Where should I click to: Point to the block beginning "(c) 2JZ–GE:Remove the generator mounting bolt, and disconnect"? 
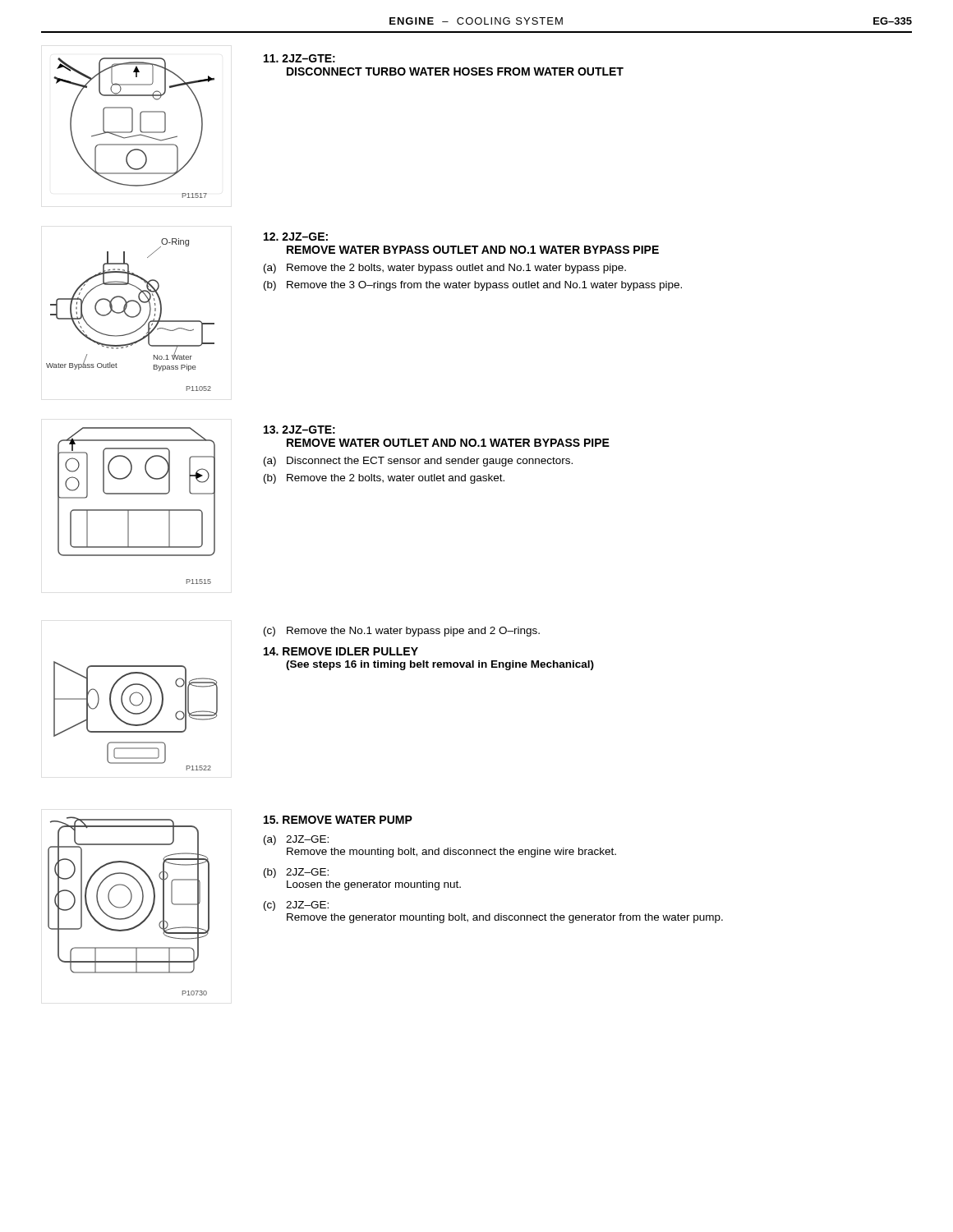[493, 911]
